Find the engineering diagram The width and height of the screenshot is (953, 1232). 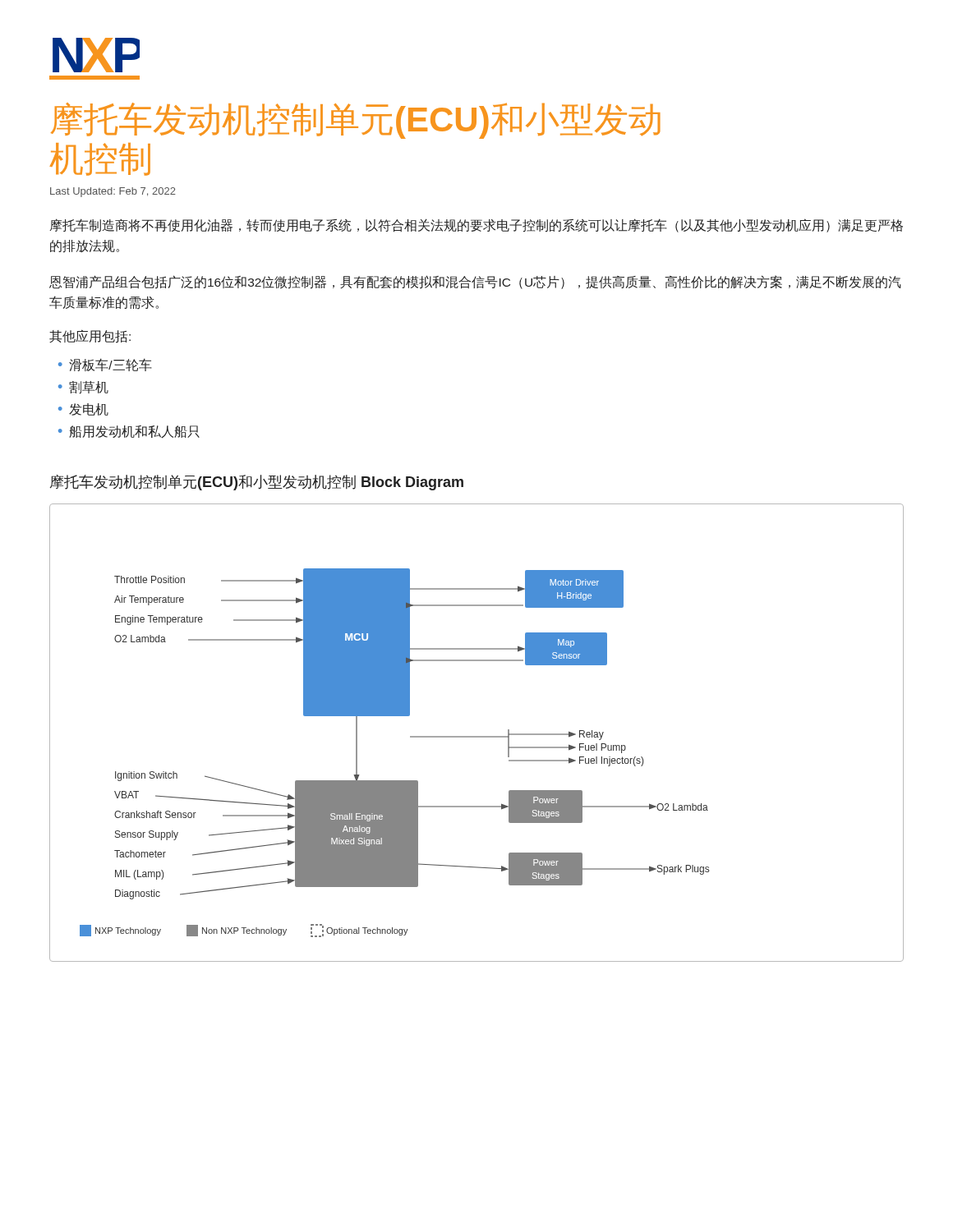point(476,733)
